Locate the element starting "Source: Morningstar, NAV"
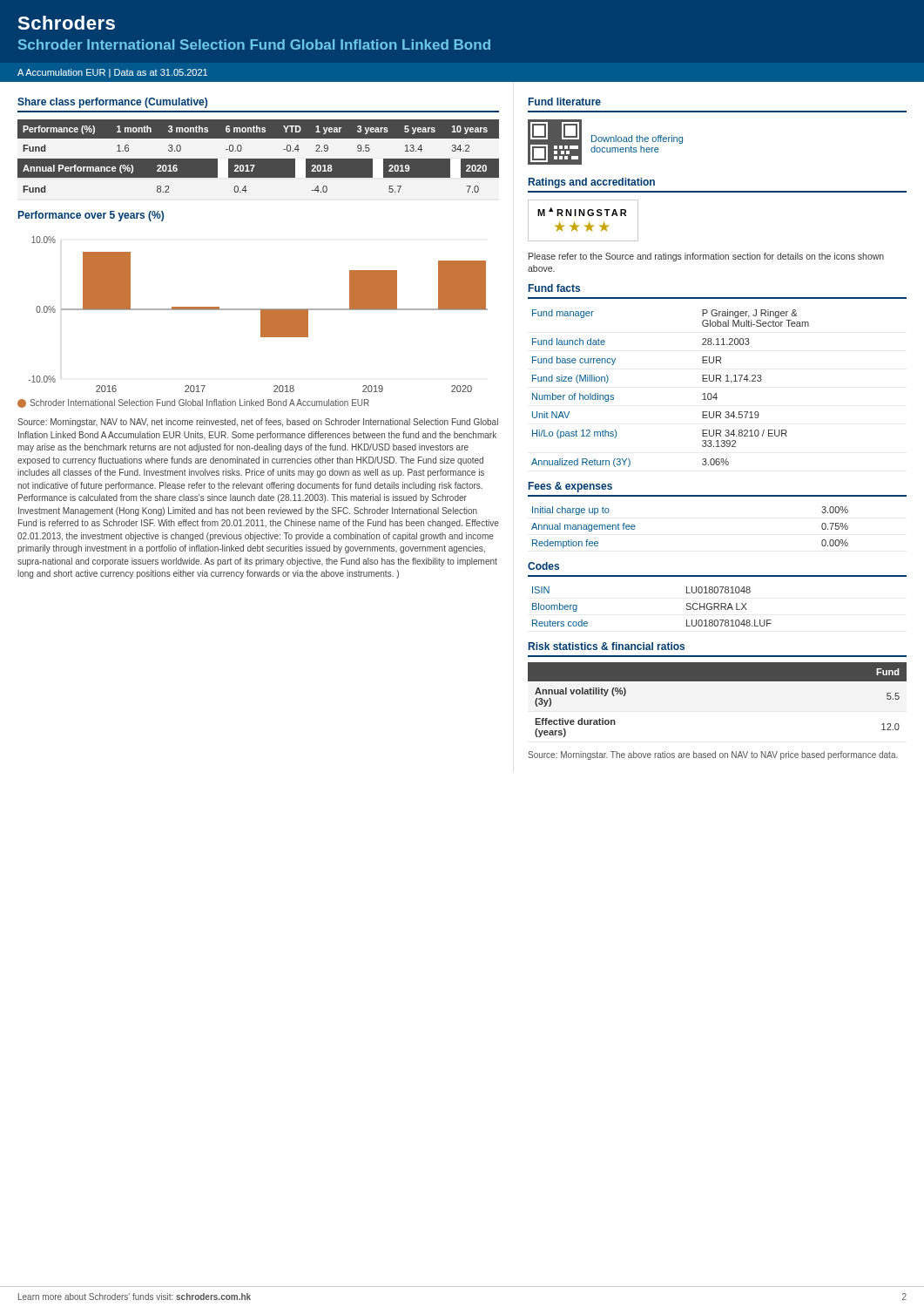The image size is (924, 1307). [258, 498]
